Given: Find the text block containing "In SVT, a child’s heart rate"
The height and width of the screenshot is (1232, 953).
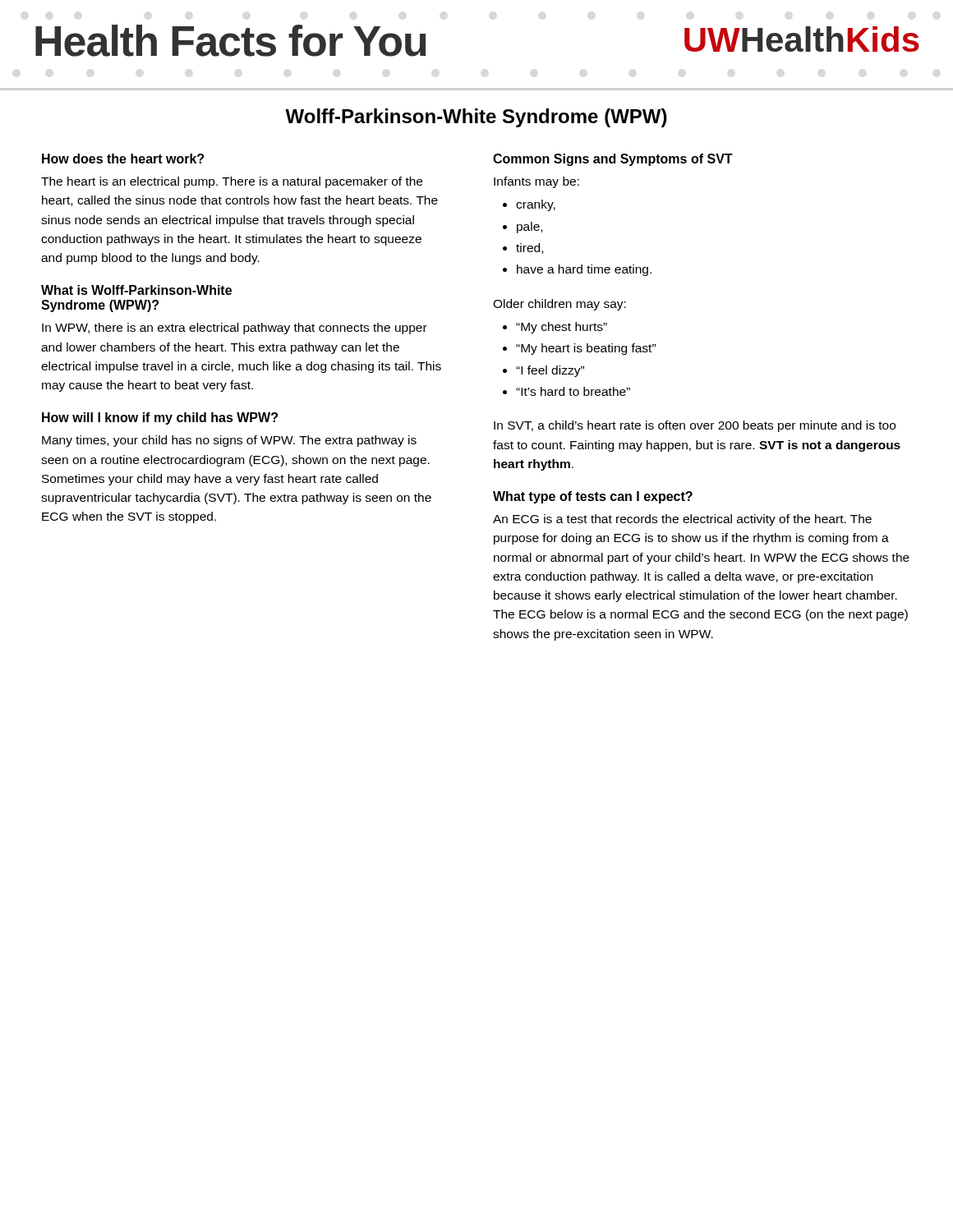Looking at the screenshot, I should 697,444.
